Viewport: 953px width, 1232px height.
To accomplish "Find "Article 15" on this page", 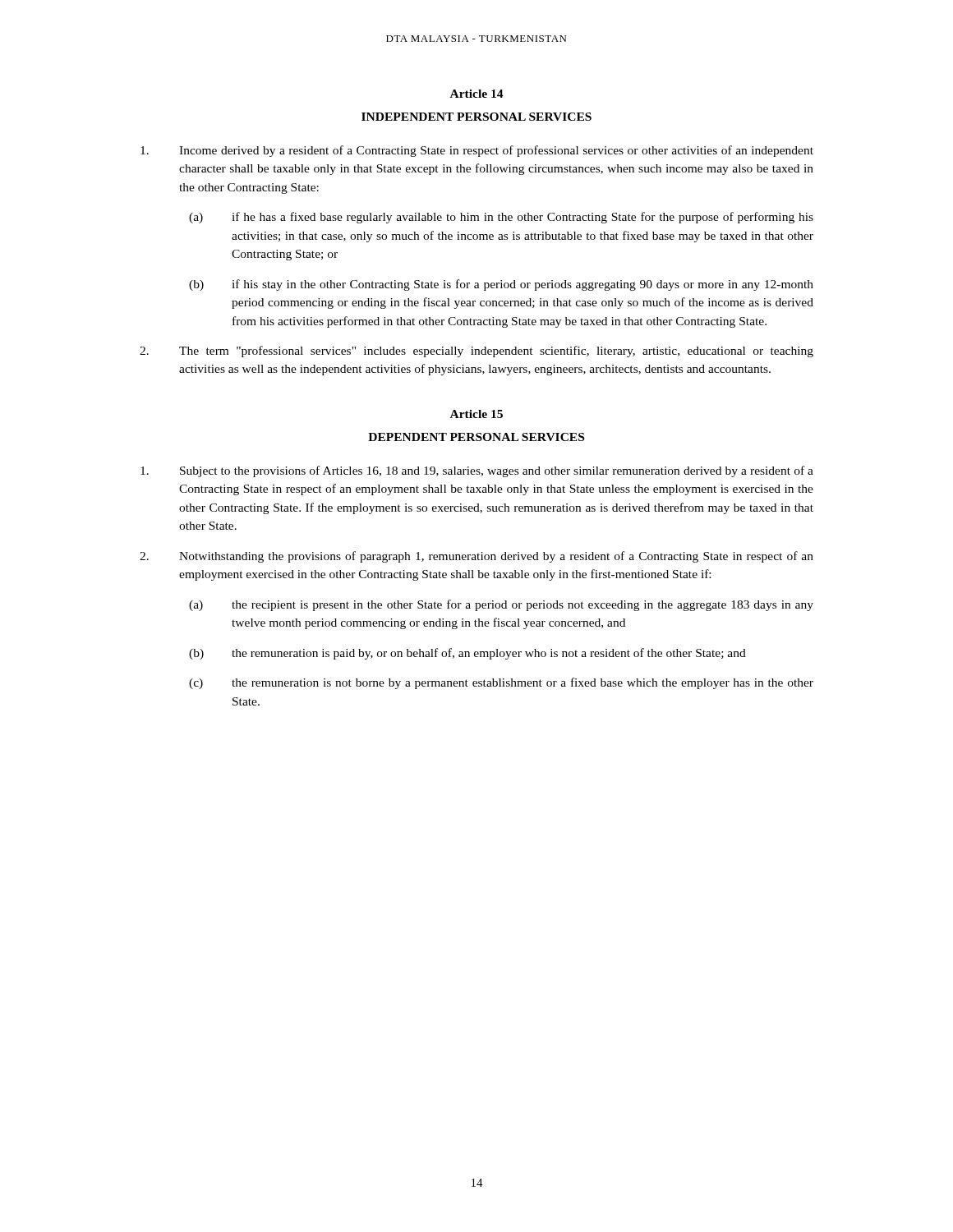I will click(476, 414).
